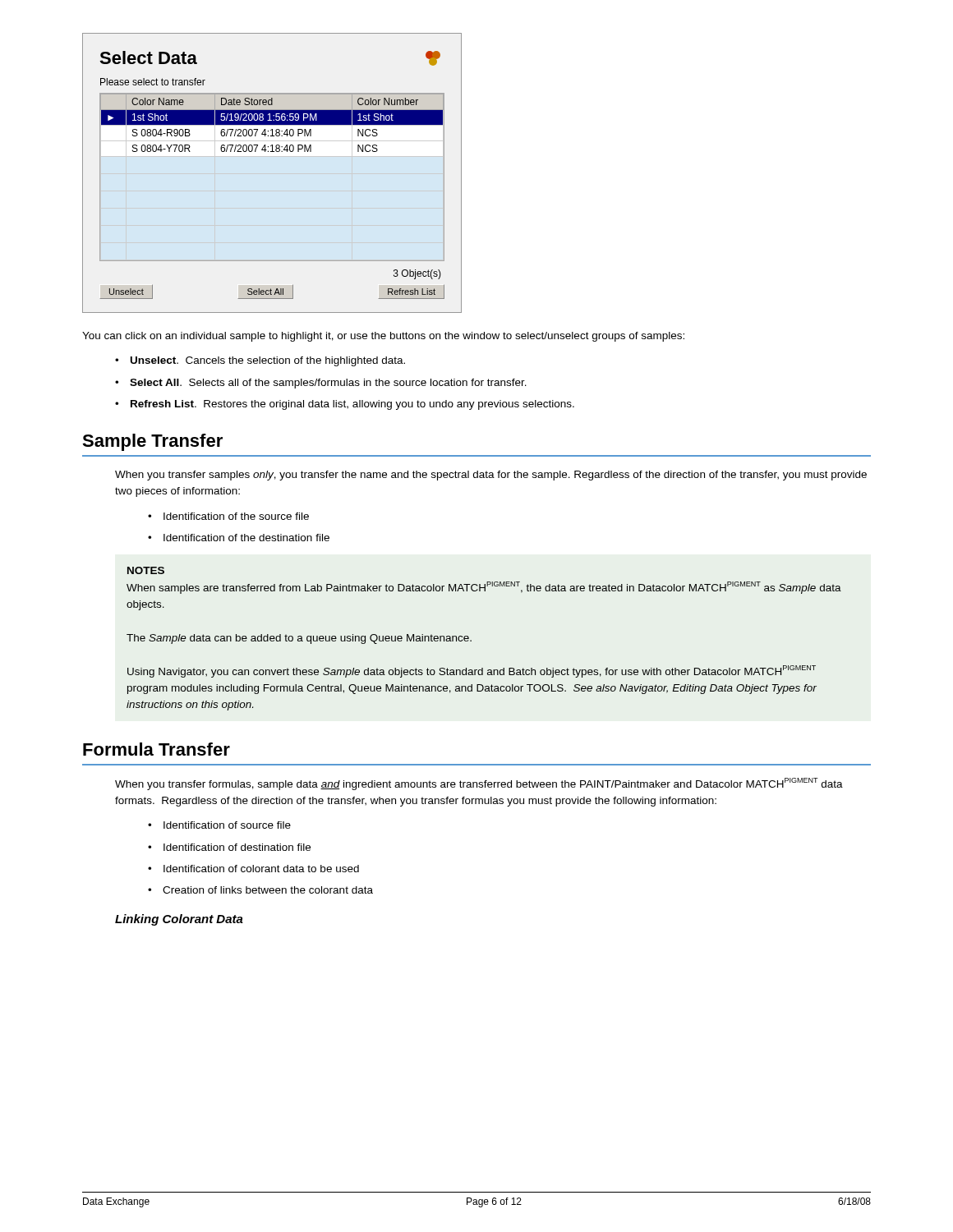Find the block on this page that starts "Refresh List. Restores the original"
Viewport: 953px width, 1232px height.
(x=352, y=403)
